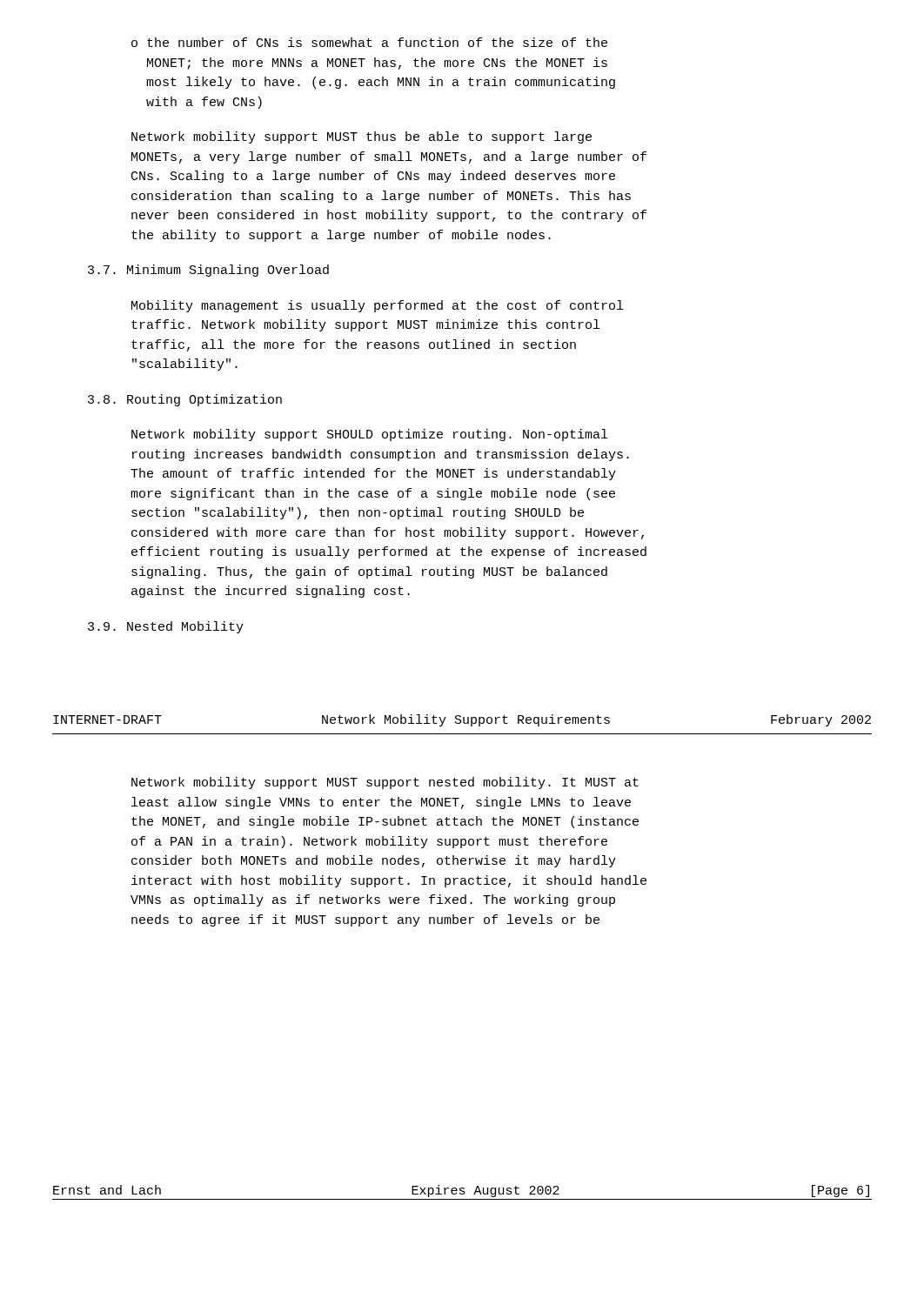The image size is (924, 1305).
Task: Find the section header that says "3.9. Nested Mobility"
Action: click(165, 627)
